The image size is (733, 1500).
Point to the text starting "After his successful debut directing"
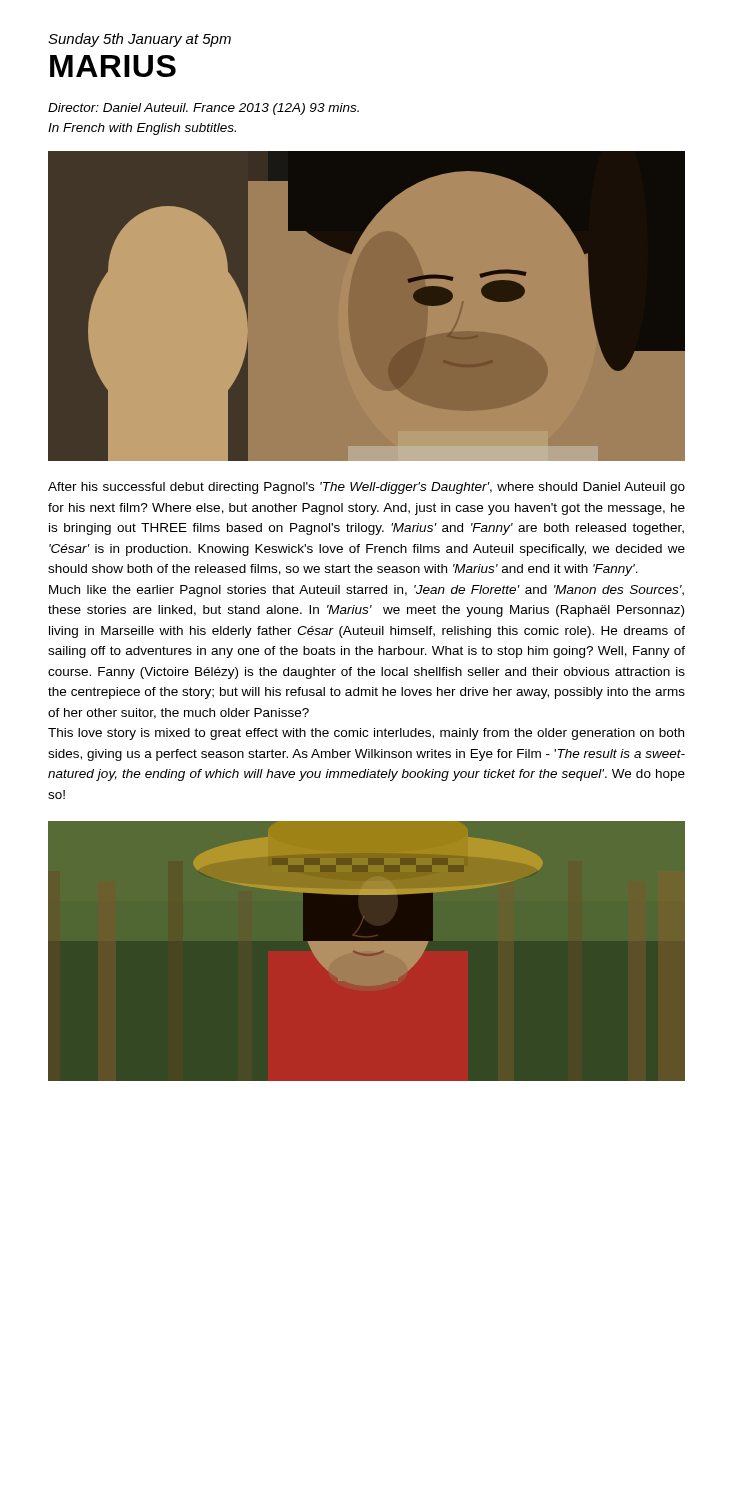pyautogui.click(x=366, y=640)
